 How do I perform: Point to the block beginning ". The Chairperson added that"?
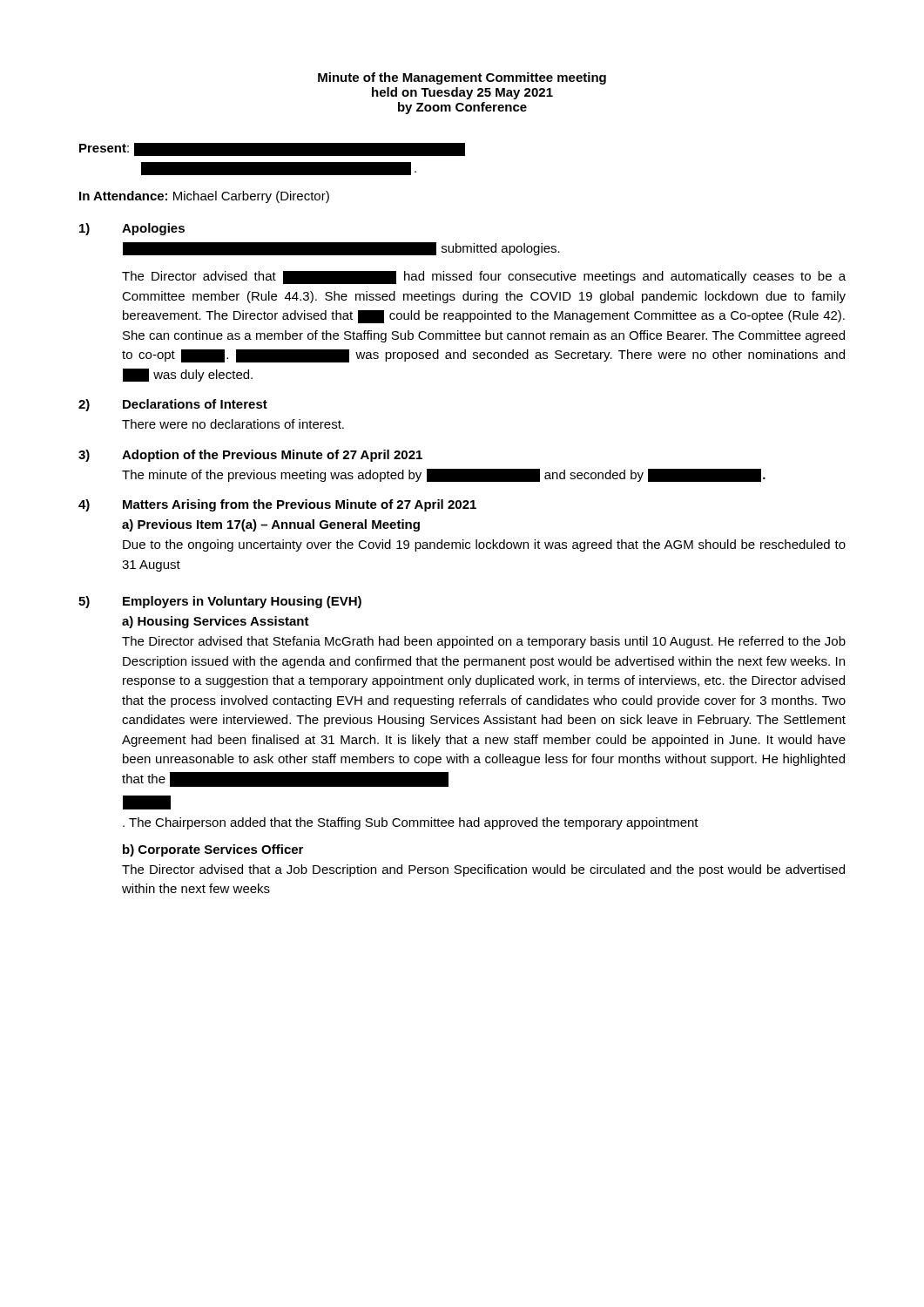coord(410,822)
